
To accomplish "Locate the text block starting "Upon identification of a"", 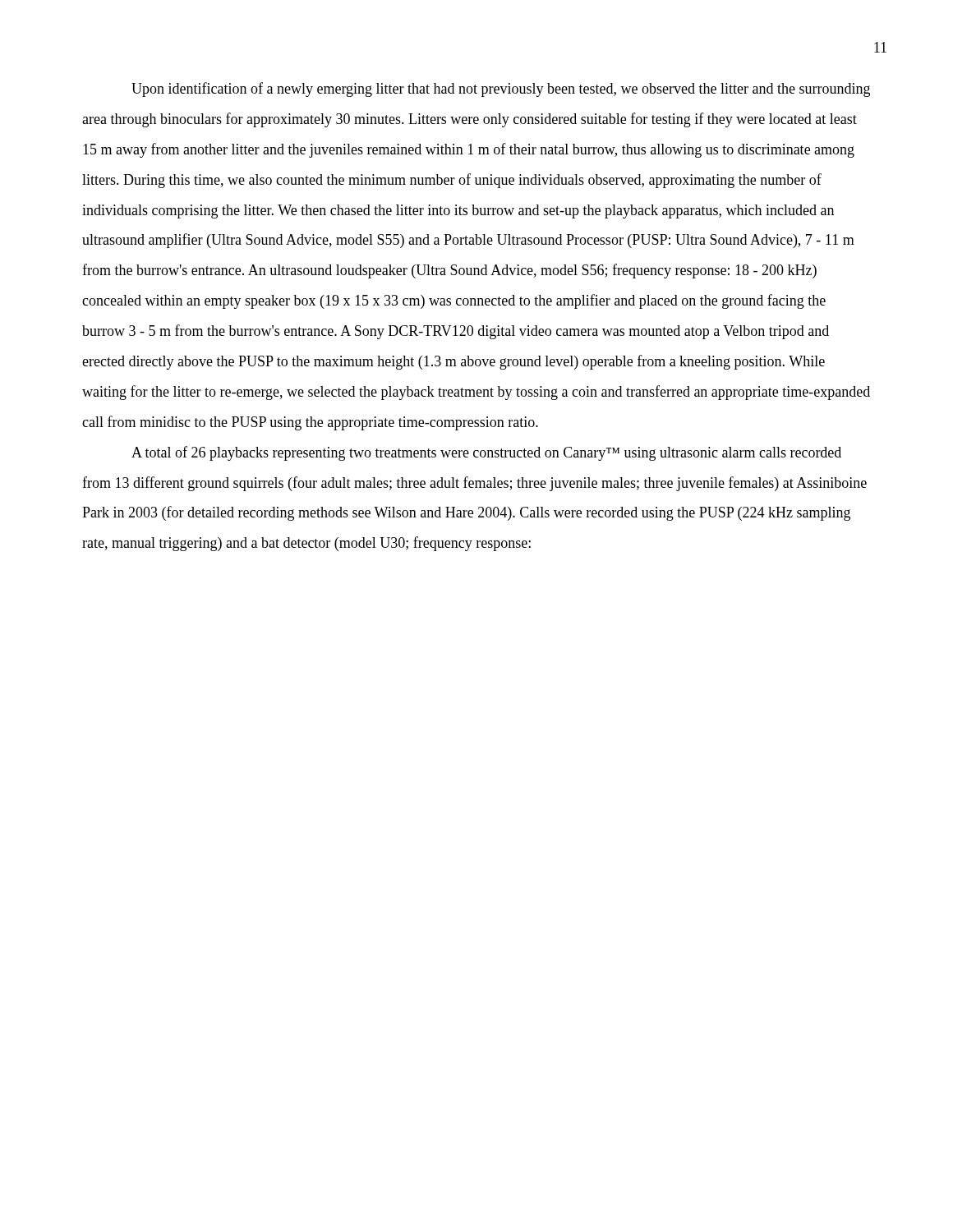I will [x=476, y=255].
